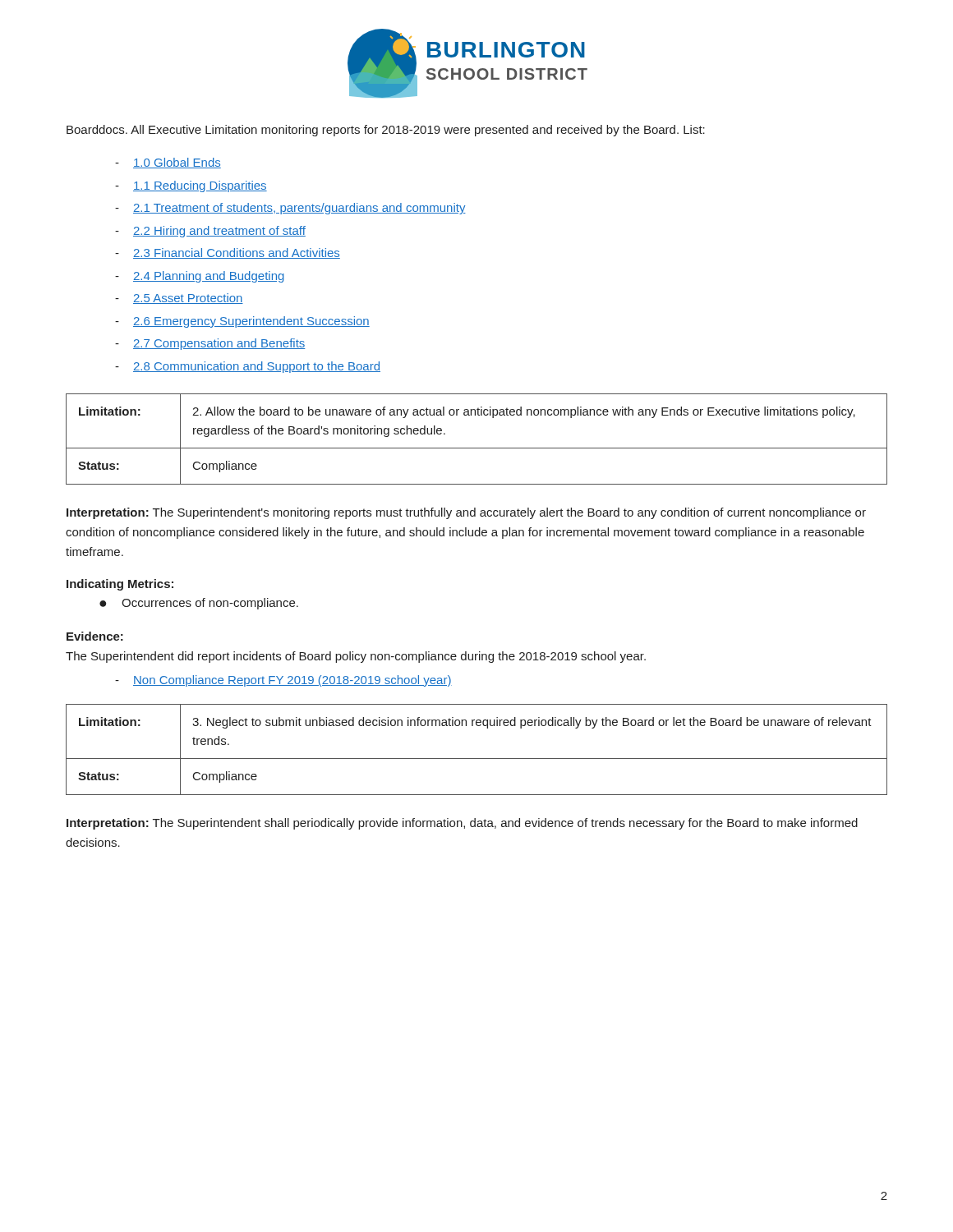Viewport: 953px width, 1232px height.
Task: Find the list item that says "- Non Compliance Report FY 2019"
Action: (283, 680)
